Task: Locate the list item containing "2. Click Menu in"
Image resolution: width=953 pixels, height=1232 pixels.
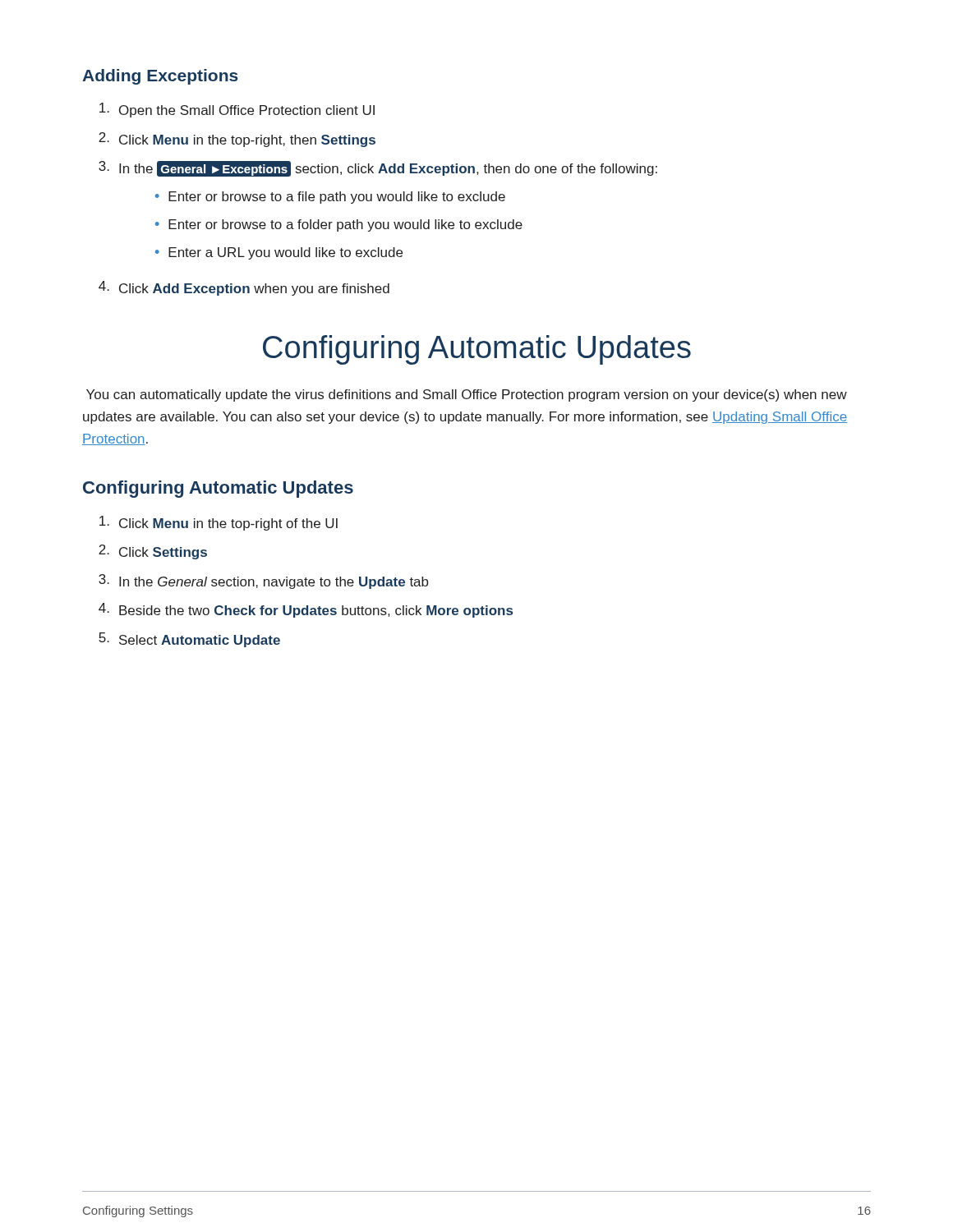Action: [237, 140]
